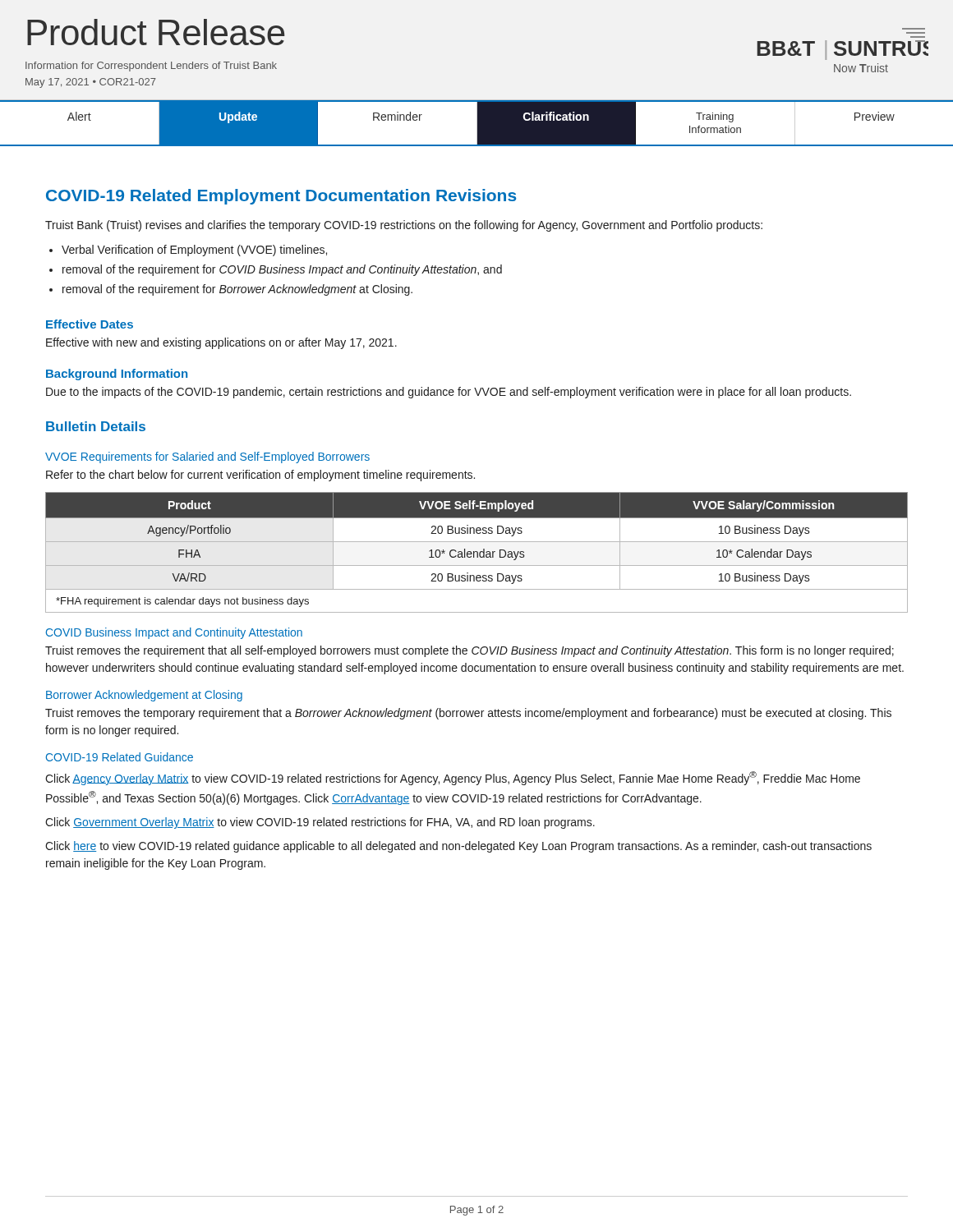Locate the block of text that opens with "Due to the impacts of the COVID-19 pandemic,"

pos(449,392)
